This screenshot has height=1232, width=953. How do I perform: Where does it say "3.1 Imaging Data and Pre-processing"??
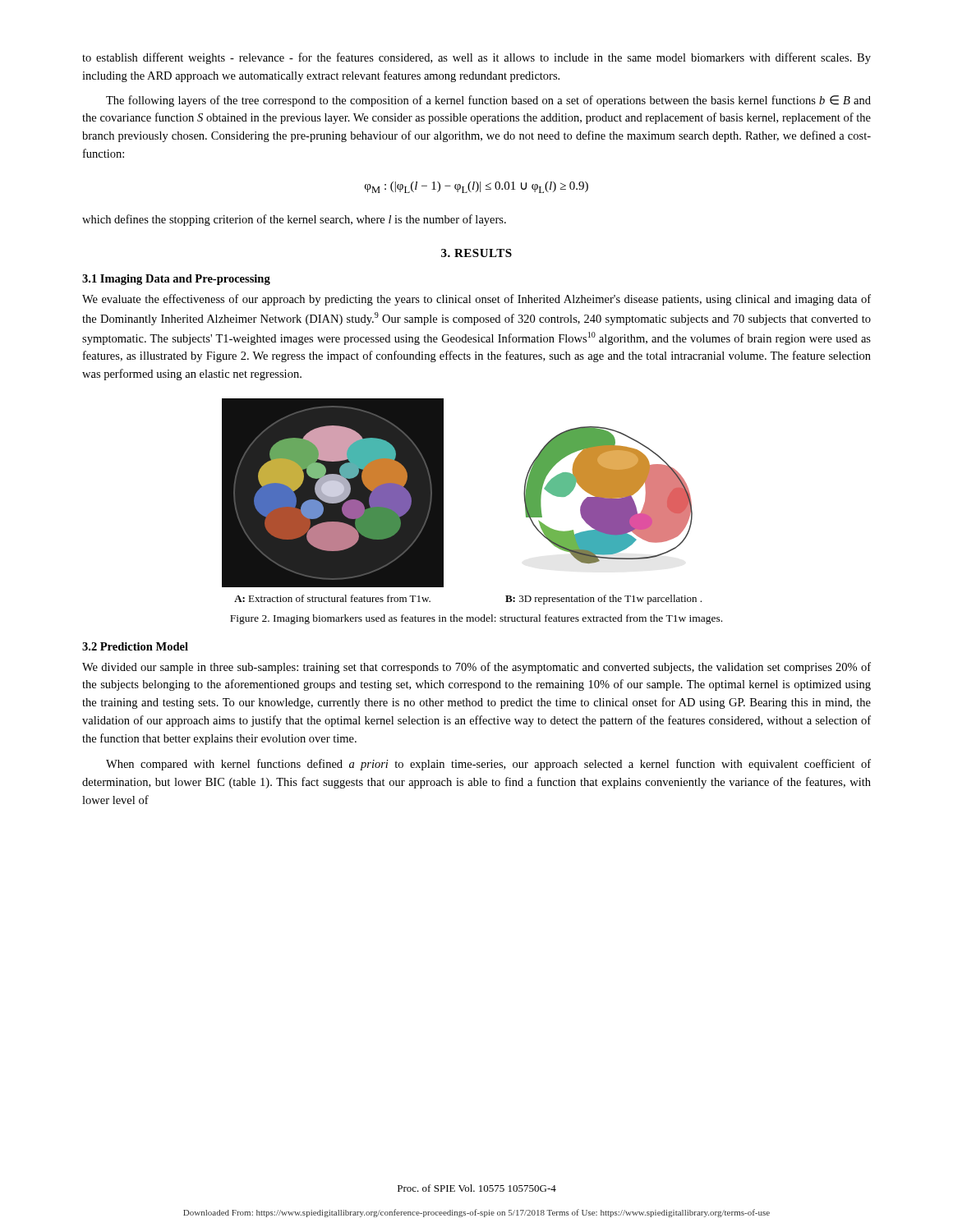176,279
